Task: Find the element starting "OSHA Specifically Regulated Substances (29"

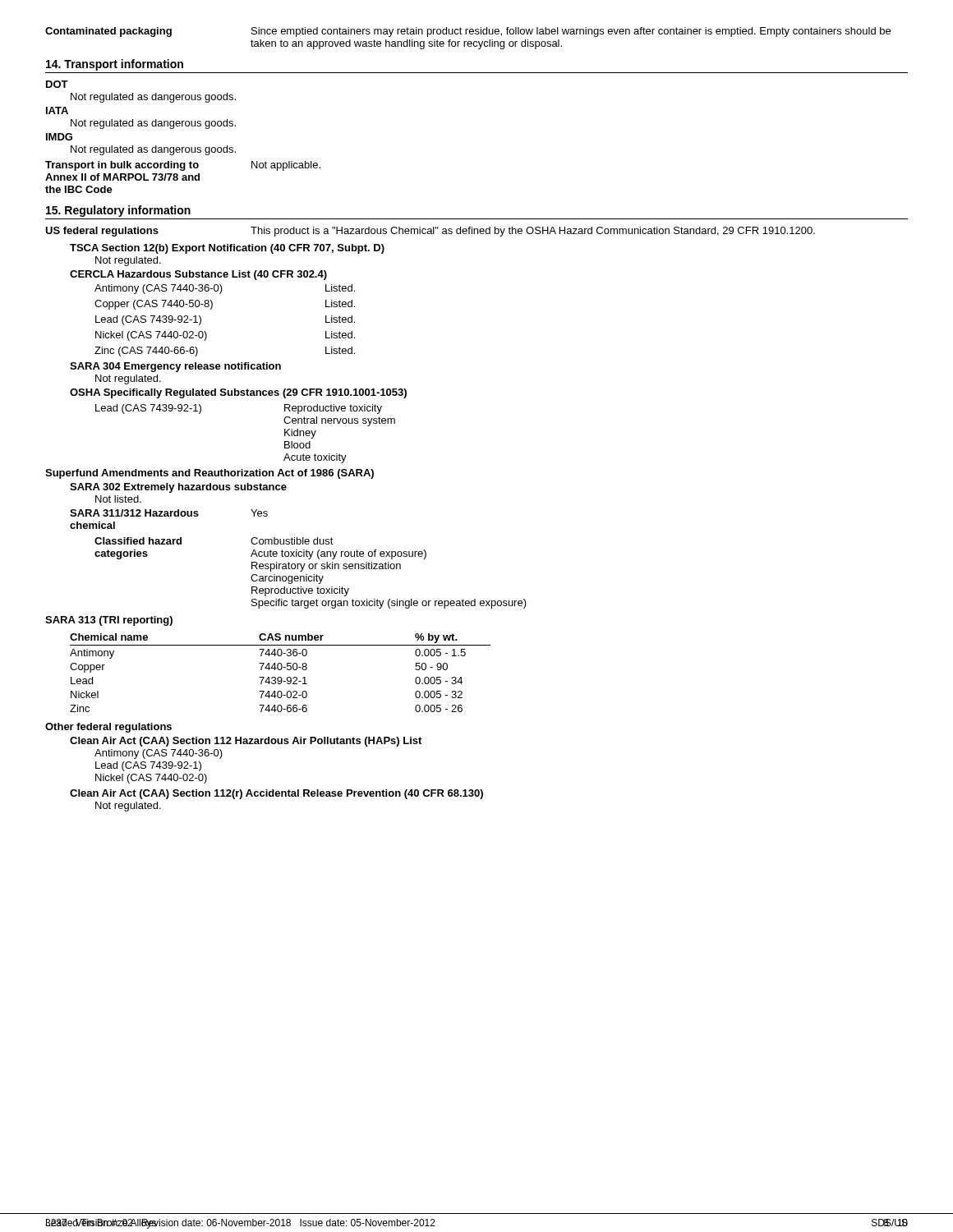Action: (238, 393)
